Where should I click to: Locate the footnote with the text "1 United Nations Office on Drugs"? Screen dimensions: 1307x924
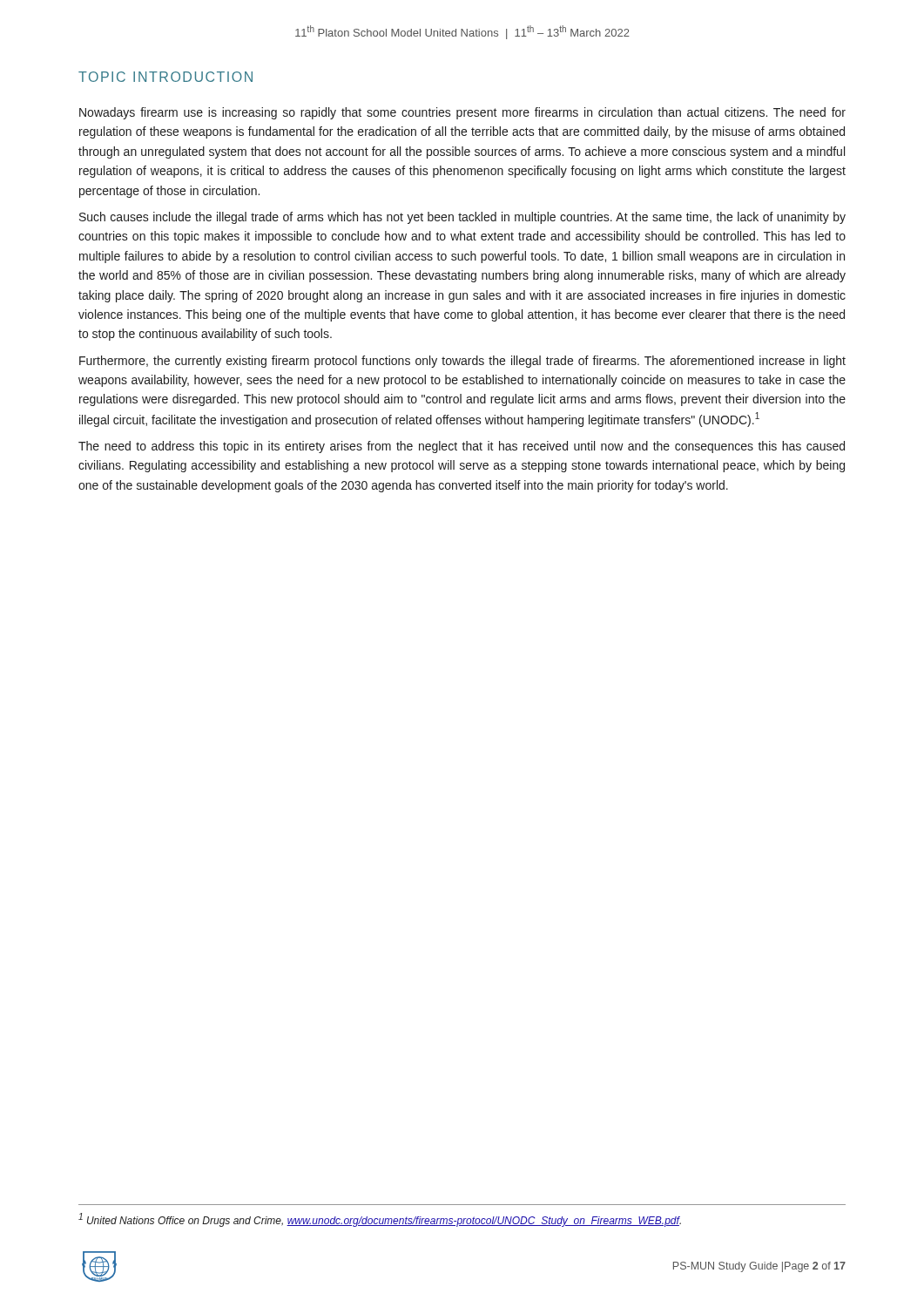[380, 1219]
